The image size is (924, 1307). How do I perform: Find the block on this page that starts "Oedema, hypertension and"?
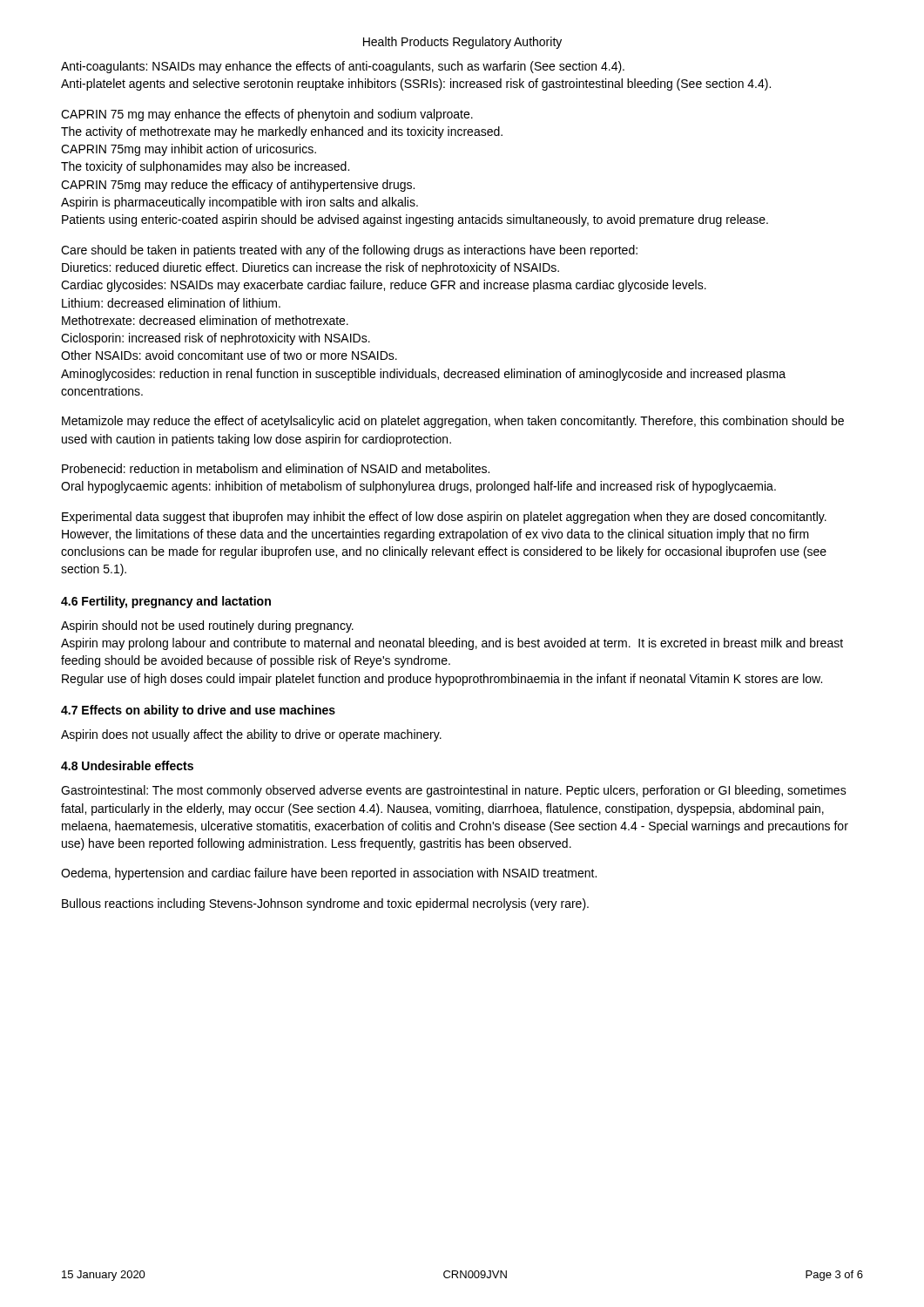462,874
